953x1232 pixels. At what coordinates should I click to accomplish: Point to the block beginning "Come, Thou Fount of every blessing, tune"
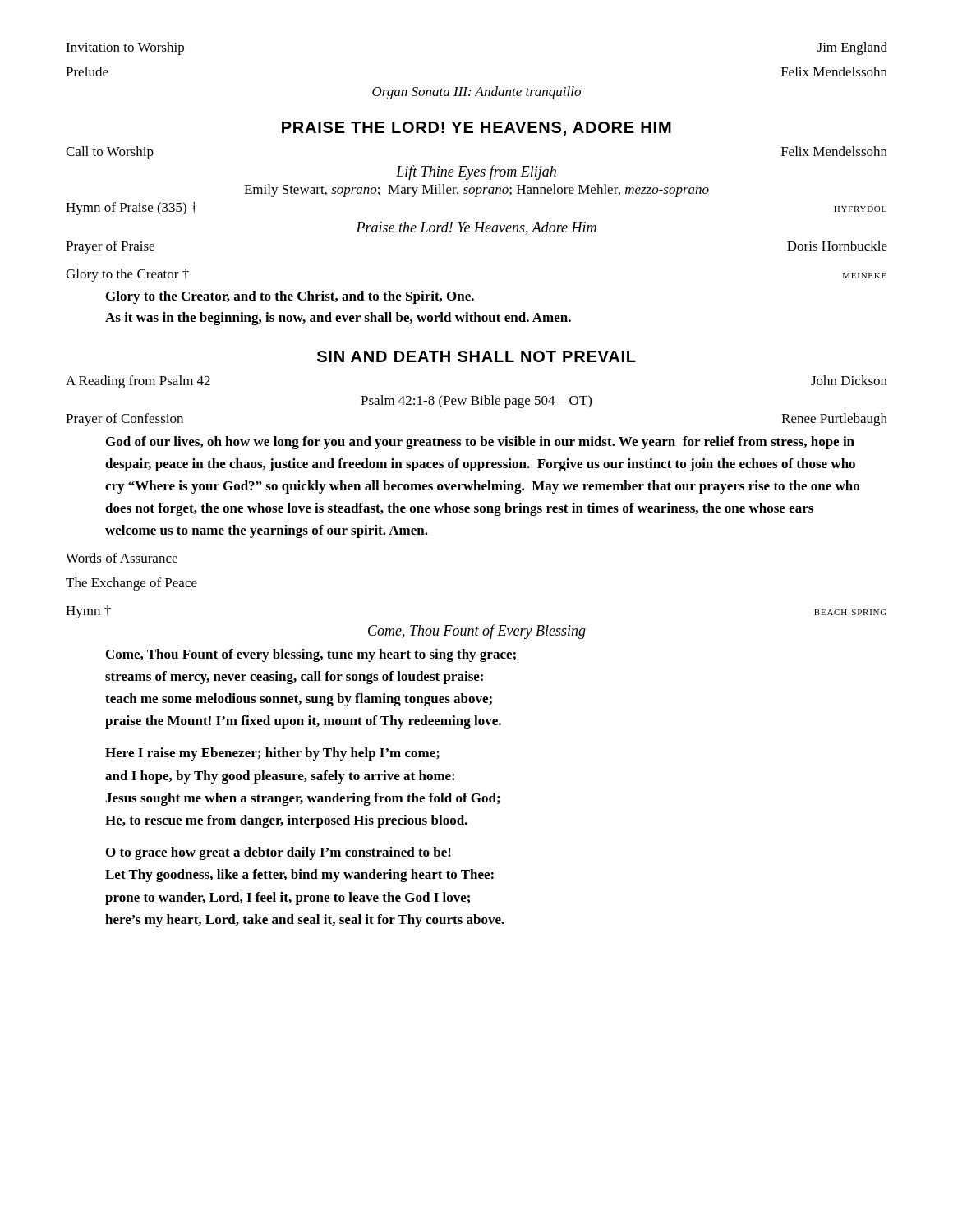coord(311,687)
